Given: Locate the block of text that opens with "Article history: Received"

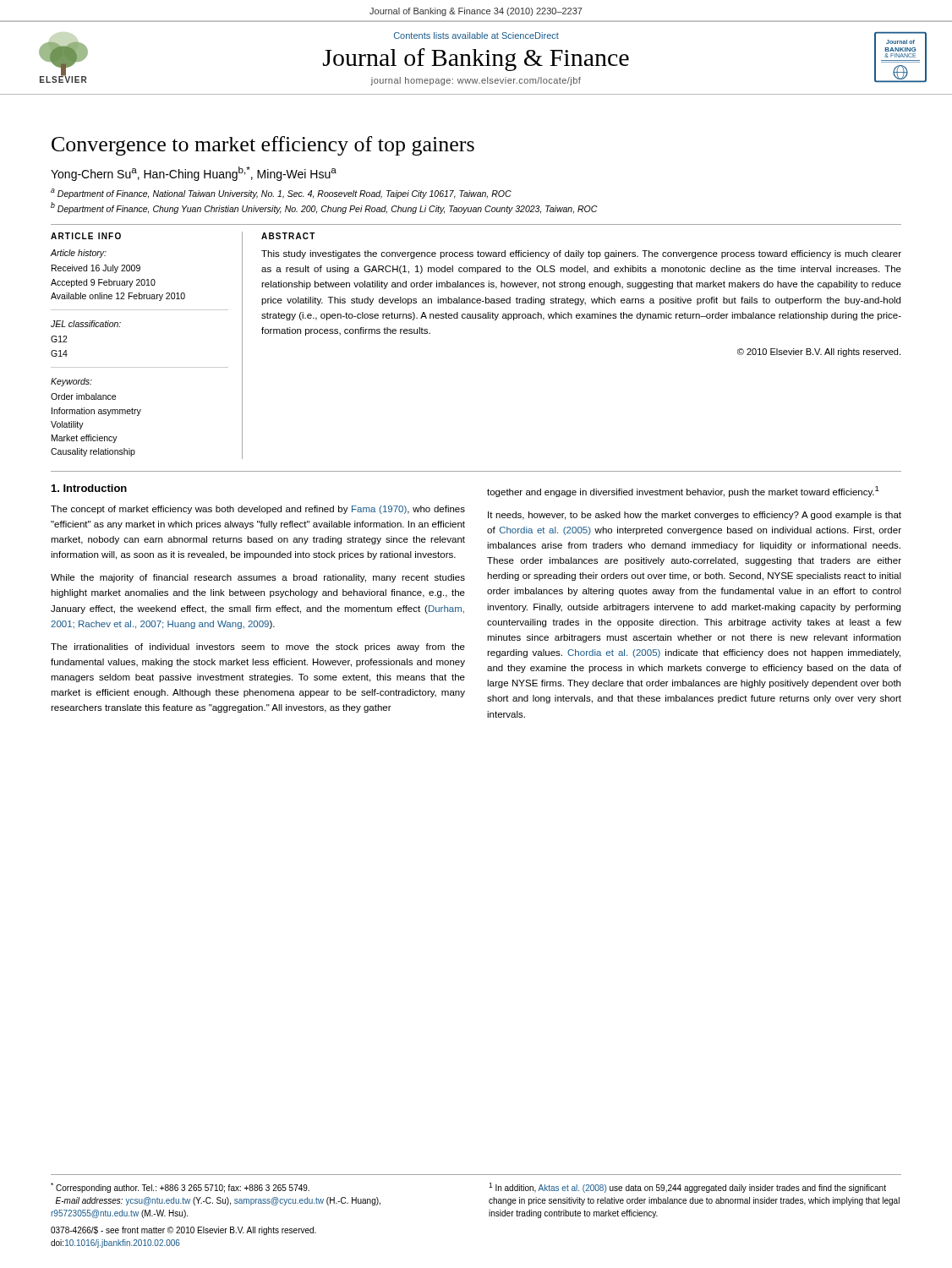Looking at the screenshot, I should (x=140, y=274).
